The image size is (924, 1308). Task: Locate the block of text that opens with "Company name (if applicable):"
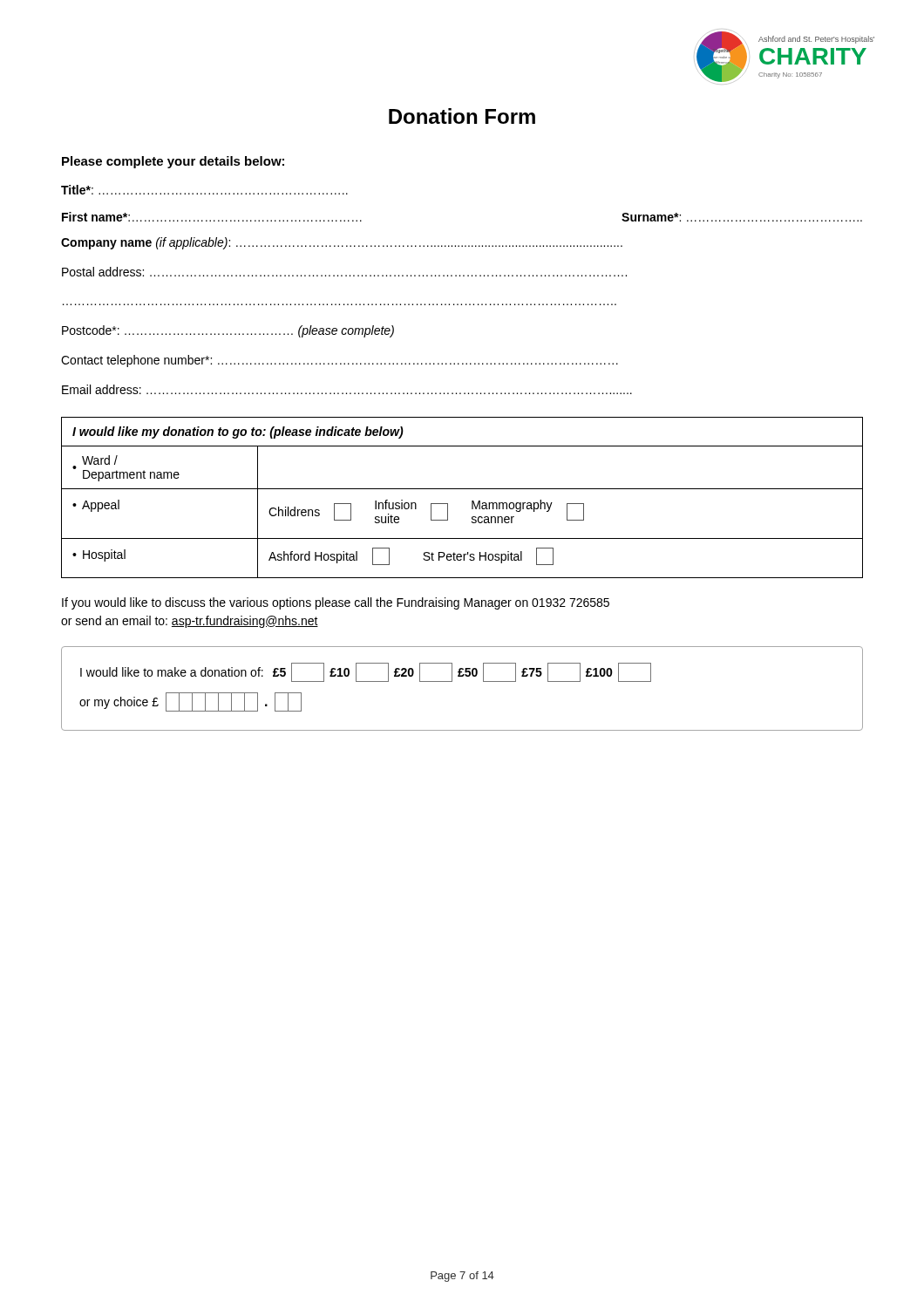(342, 242)
